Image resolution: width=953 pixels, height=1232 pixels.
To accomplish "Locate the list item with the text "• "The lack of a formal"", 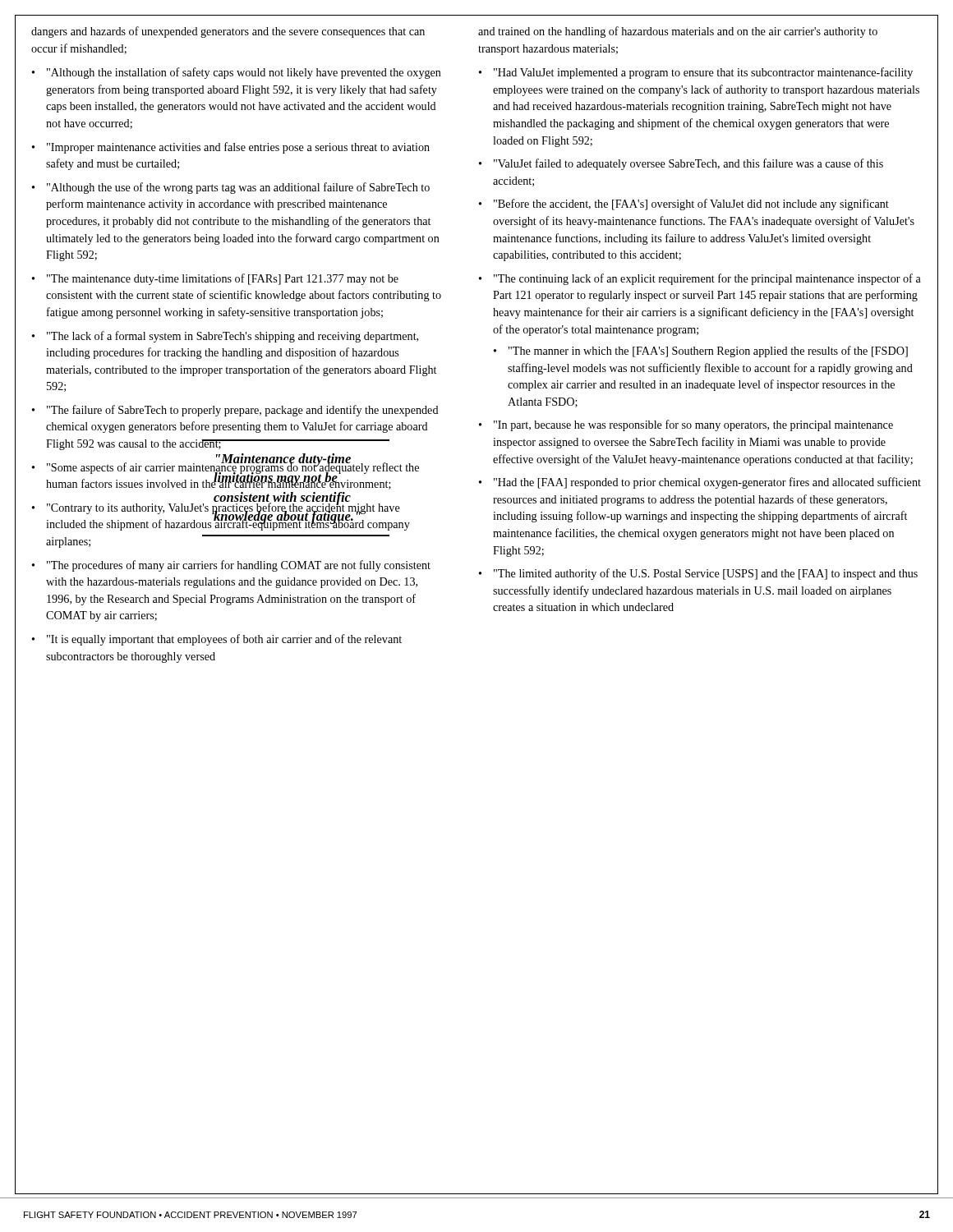I will coord(237,361).
